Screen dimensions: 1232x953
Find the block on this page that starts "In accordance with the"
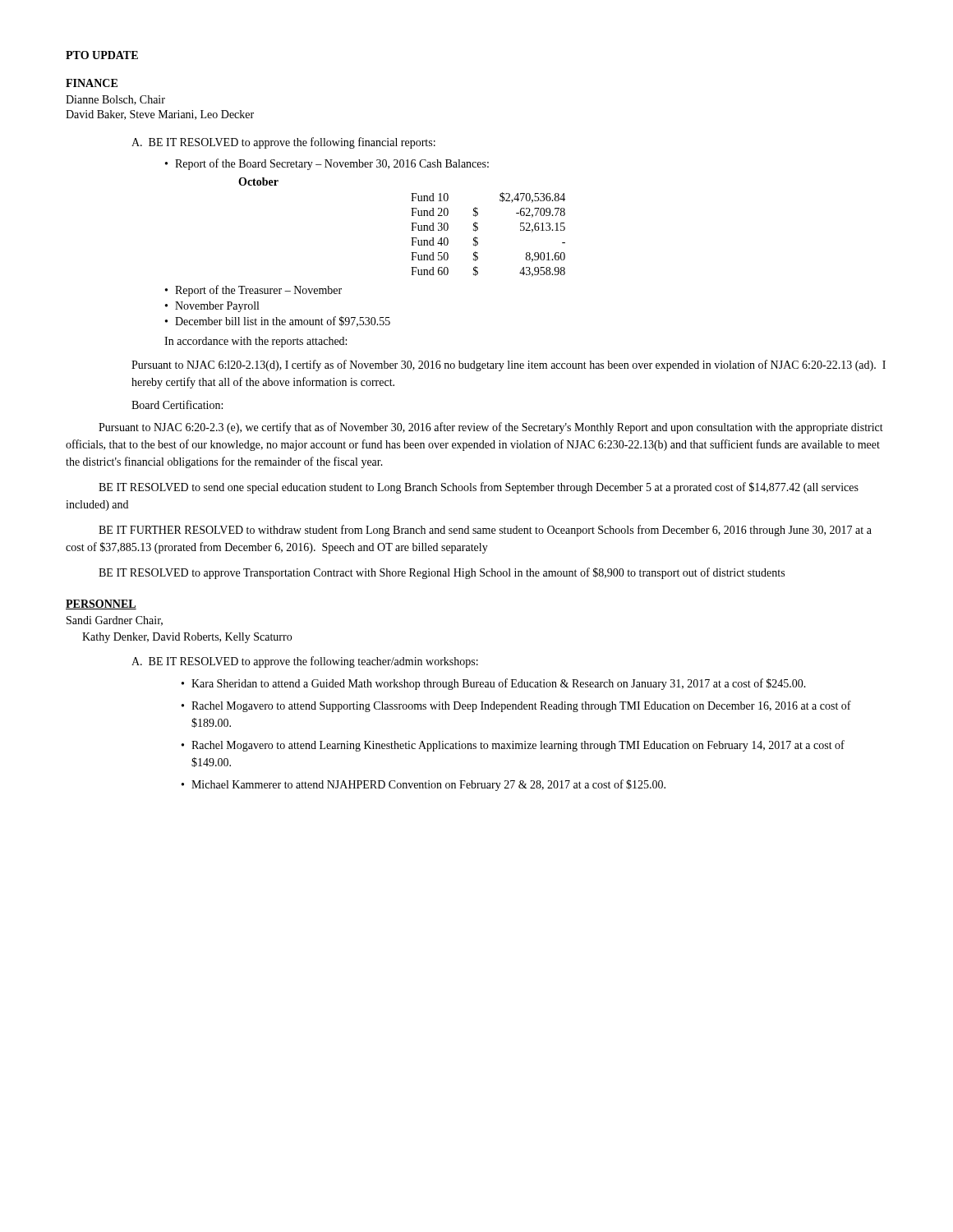click(x=256, y=341)
